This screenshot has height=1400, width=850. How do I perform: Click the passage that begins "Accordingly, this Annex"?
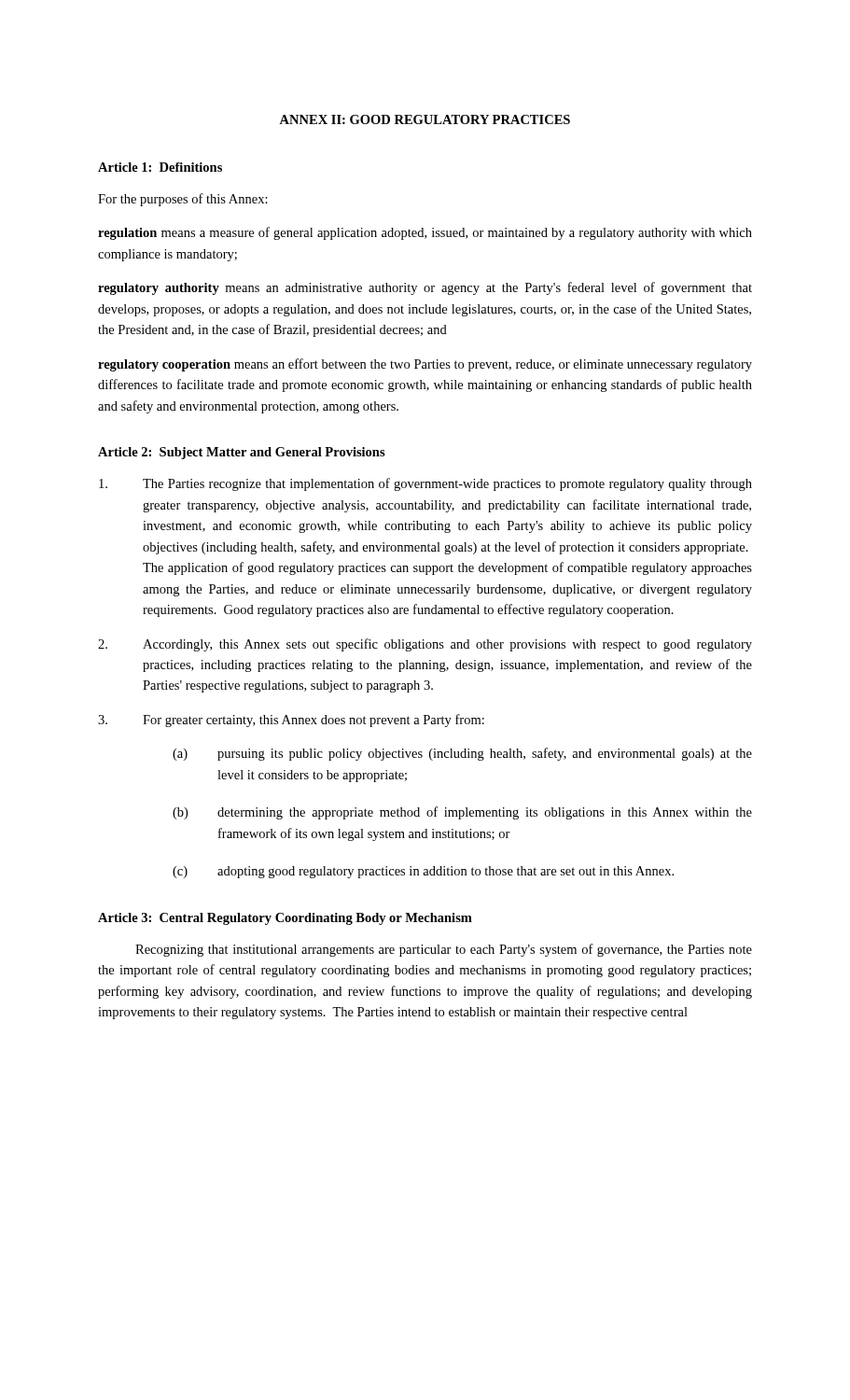point(425,665)
